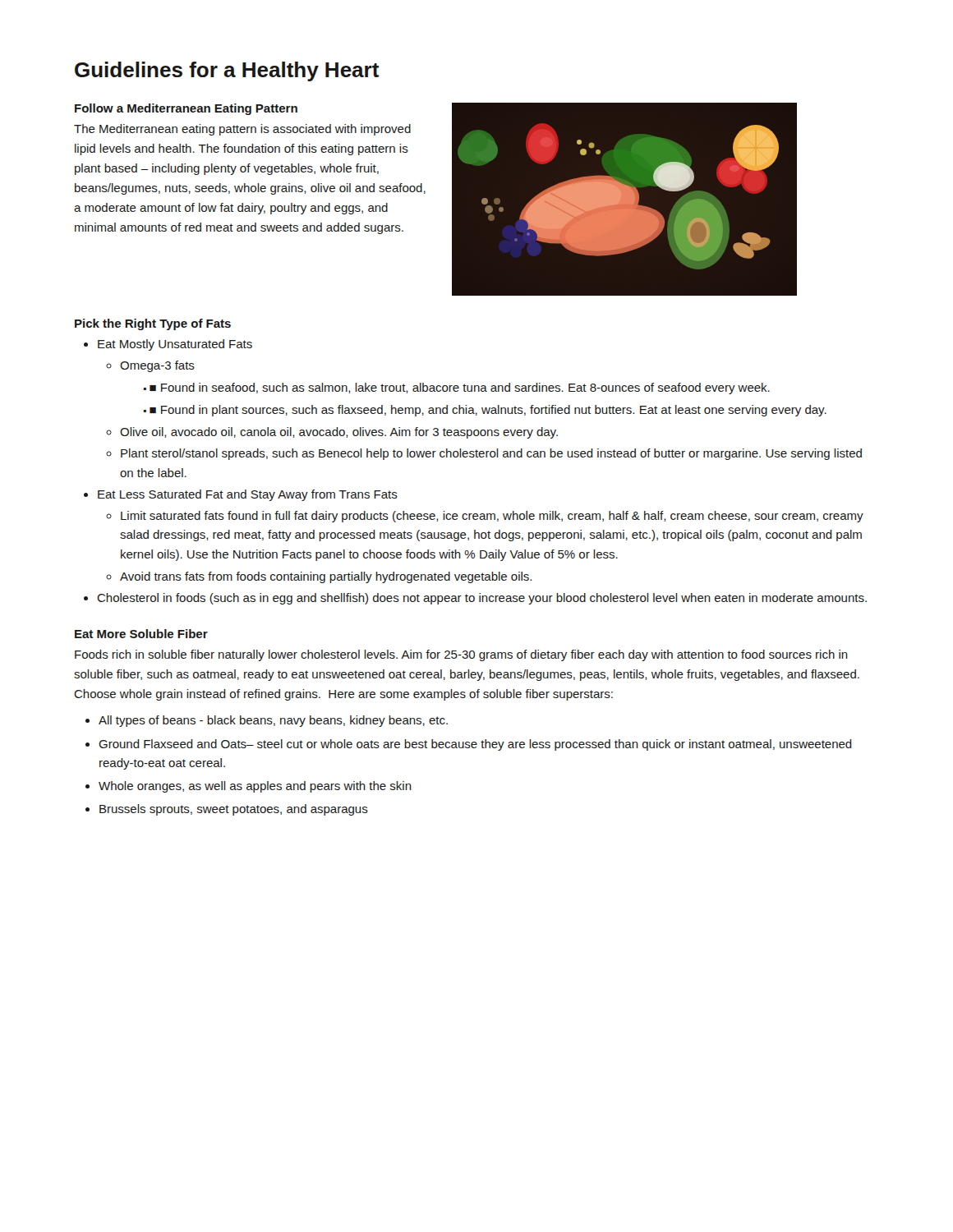Select the photo
953x1232 pixels.
(x=624, y=200)
